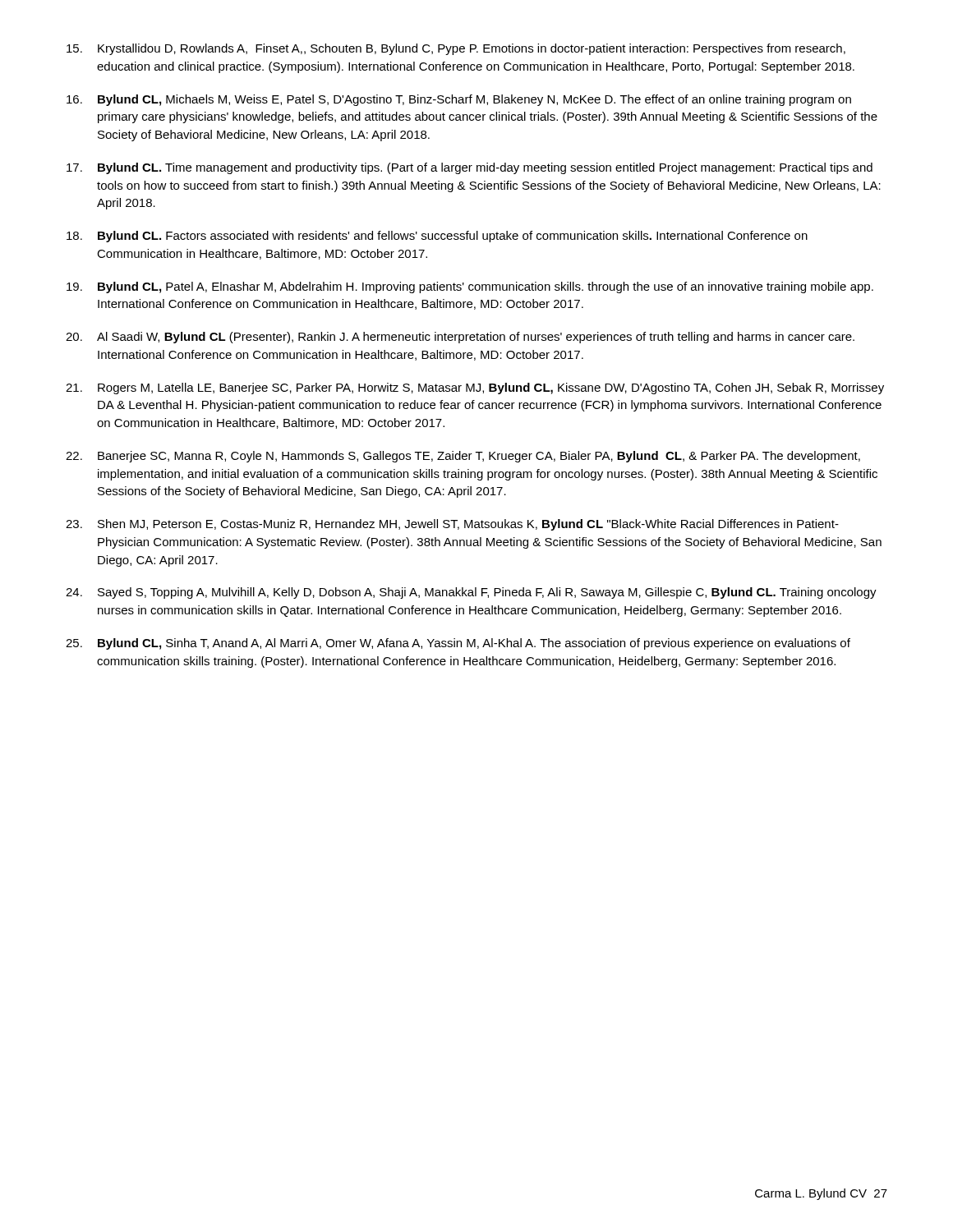Point to the block starting "25. Bylund CL, Sinha T, Anand"
Screen dimensions: 1232x953
click(x=476, y=652)
